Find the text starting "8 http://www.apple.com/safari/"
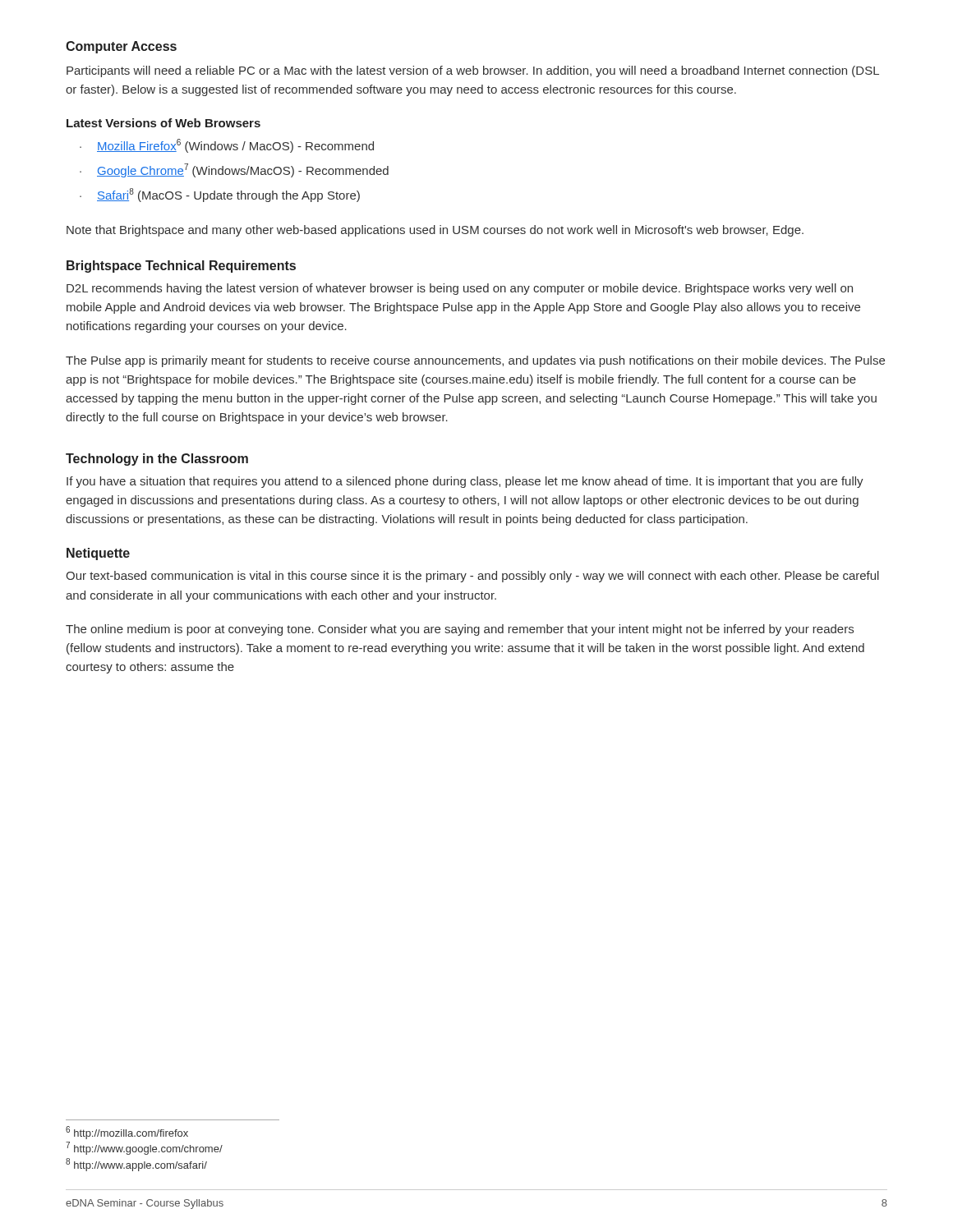Screen dimensions: 1232x953 click(136, 1164)
